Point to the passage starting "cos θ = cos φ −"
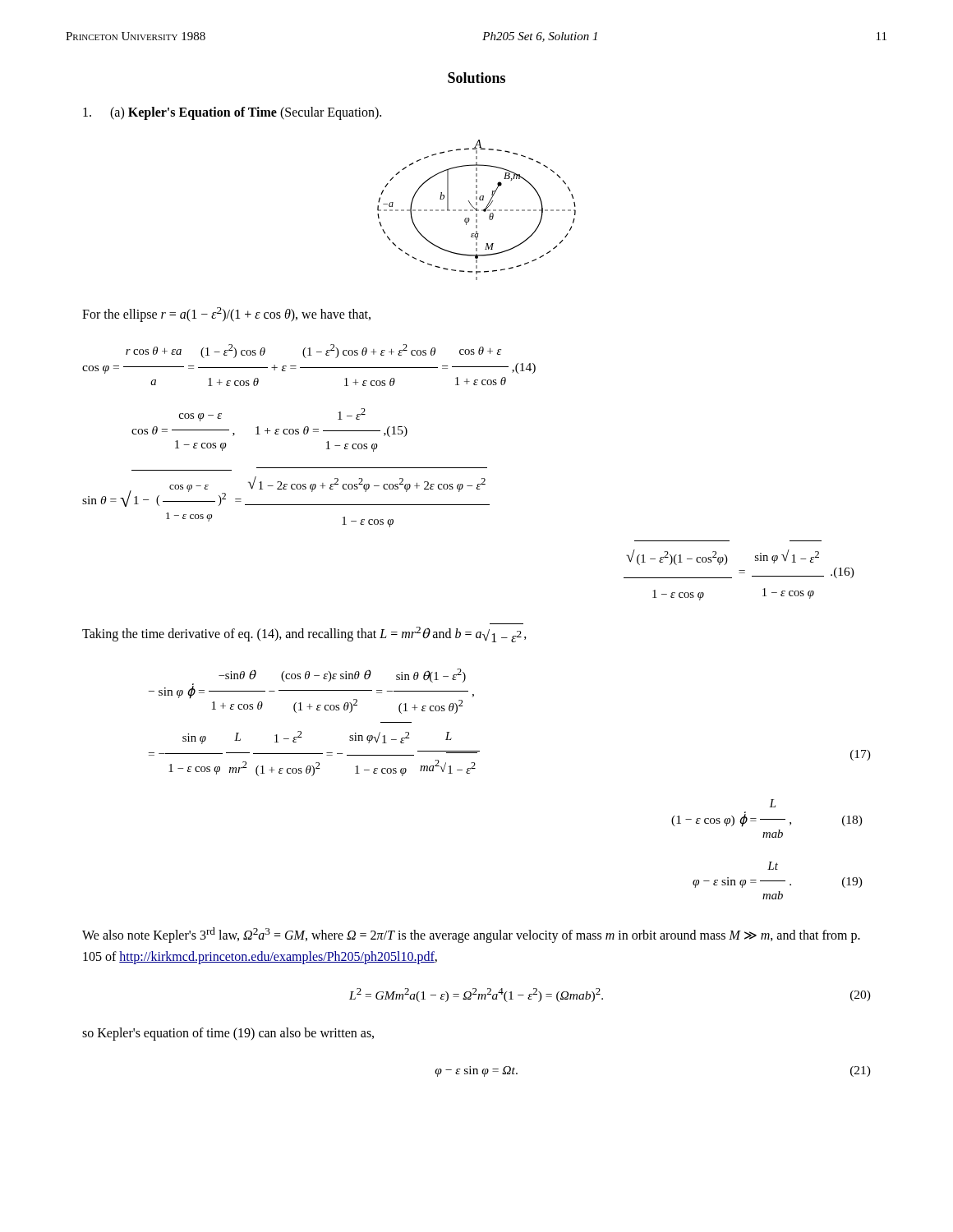 click(x=270, y=430)
